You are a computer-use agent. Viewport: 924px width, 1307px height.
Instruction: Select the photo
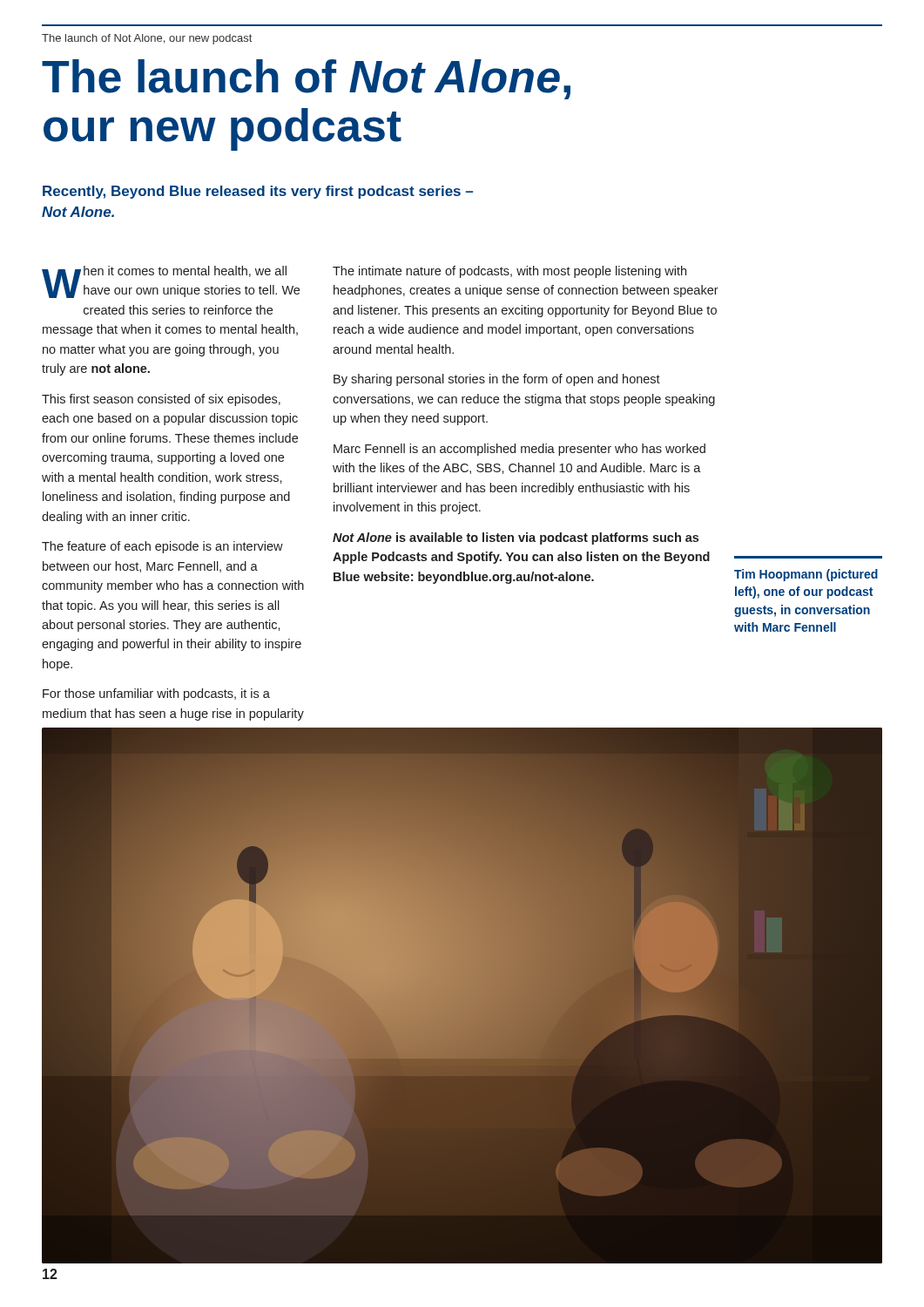(462, 996)
